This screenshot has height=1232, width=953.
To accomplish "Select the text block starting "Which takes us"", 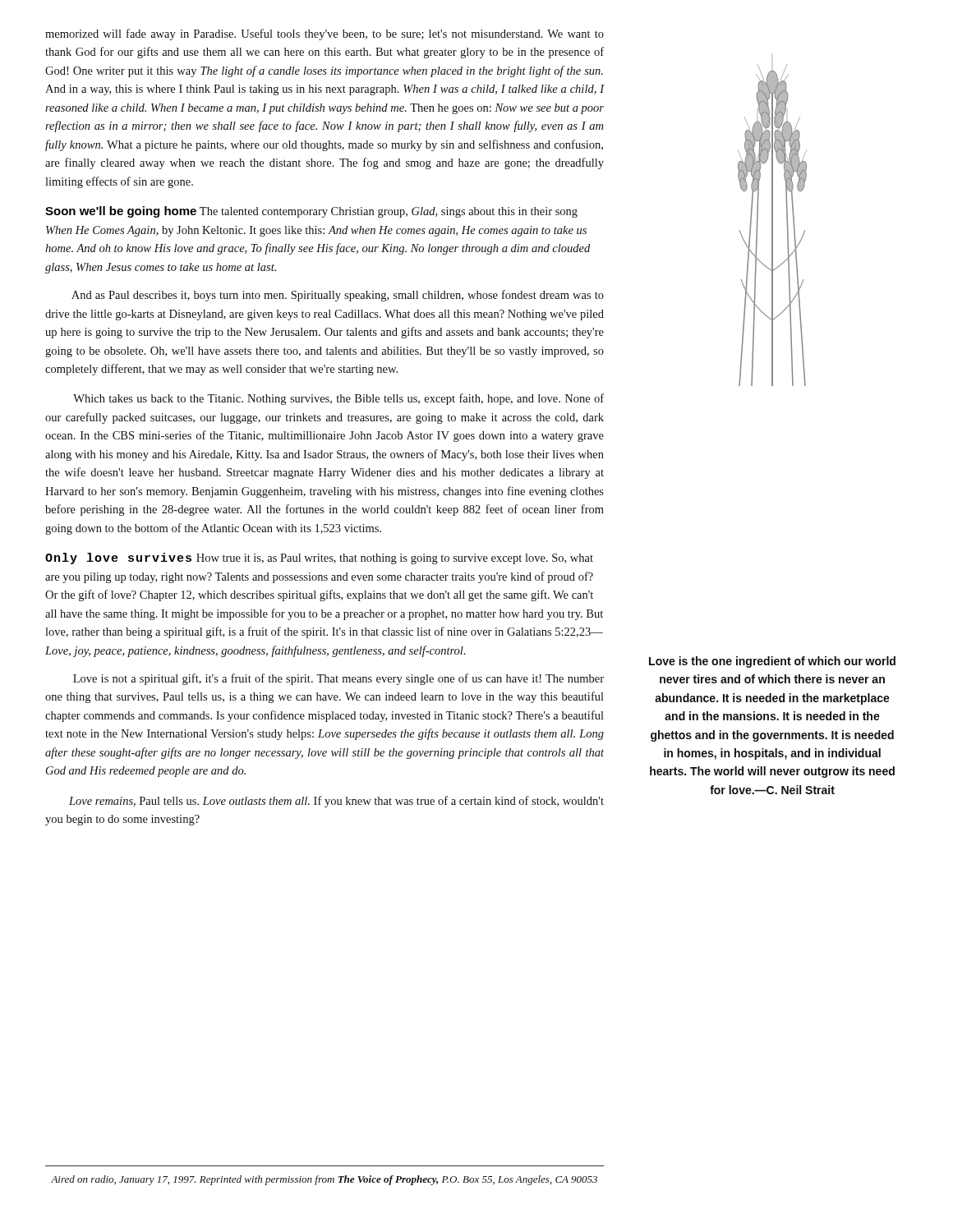I will tap(324, 463).
